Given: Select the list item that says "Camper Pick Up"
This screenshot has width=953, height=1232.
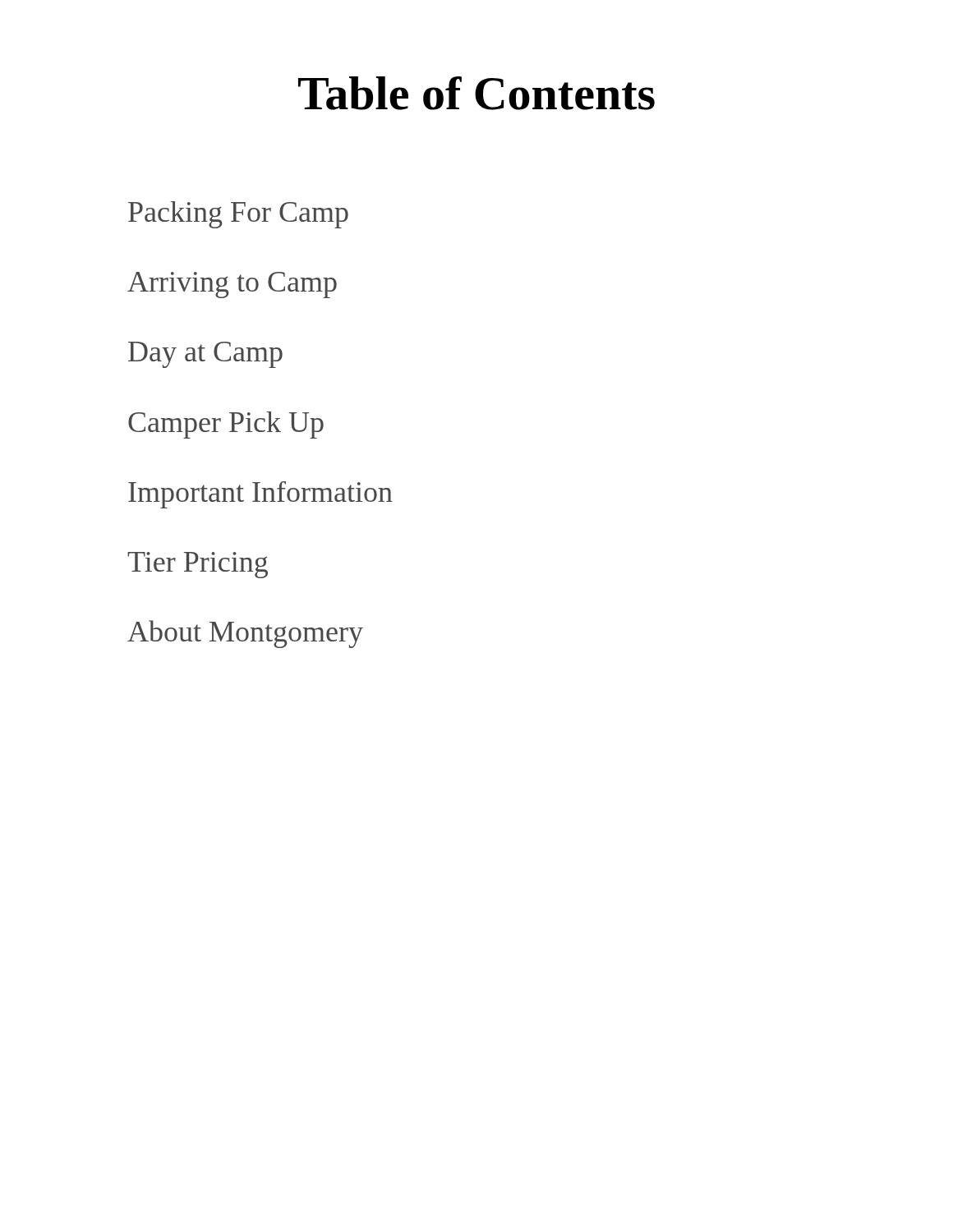Looking at the screenshot, I should pyautogui.click(x=226, y=422).
